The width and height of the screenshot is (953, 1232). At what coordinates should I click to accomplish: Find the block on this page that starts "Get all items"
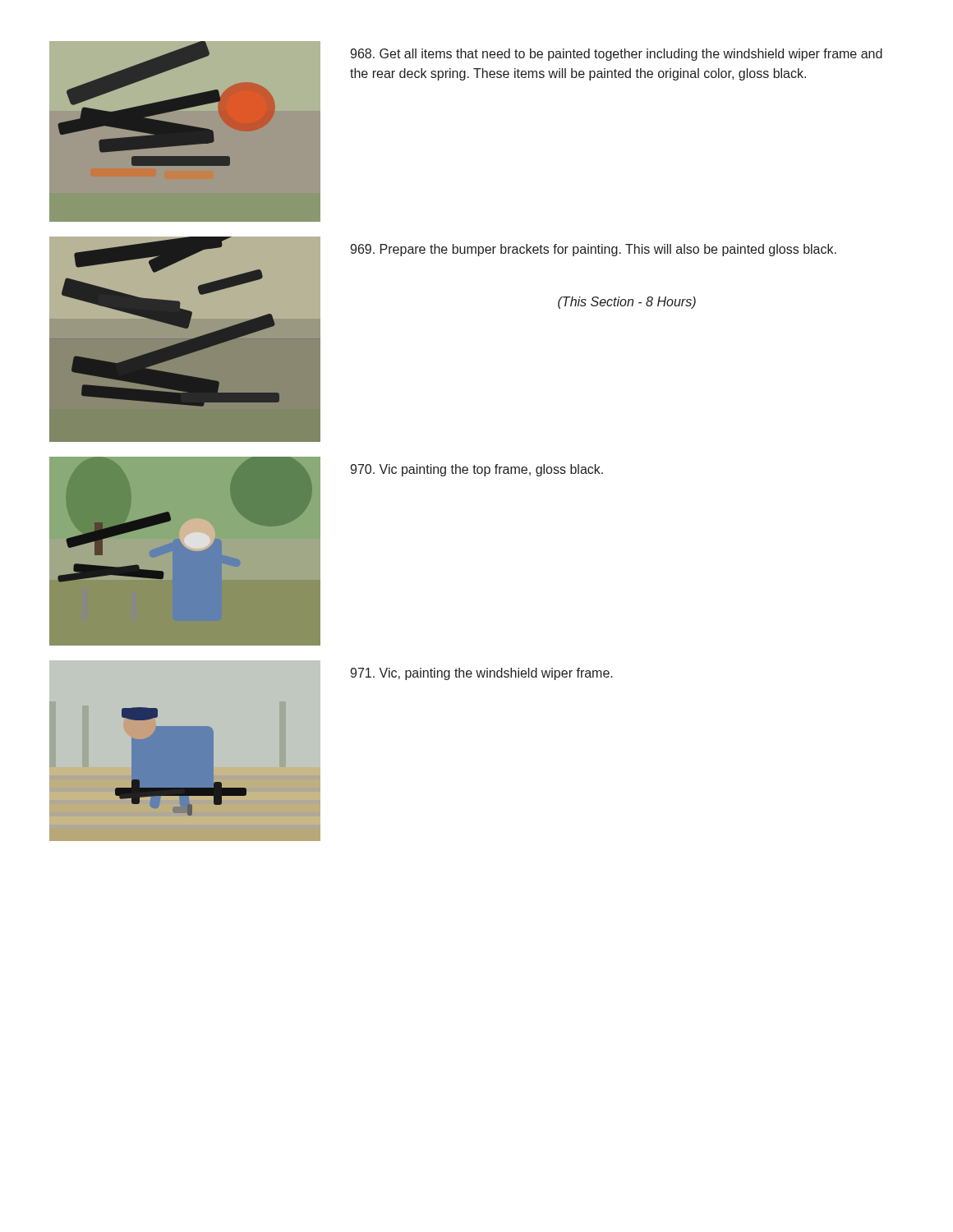(616, 64)
